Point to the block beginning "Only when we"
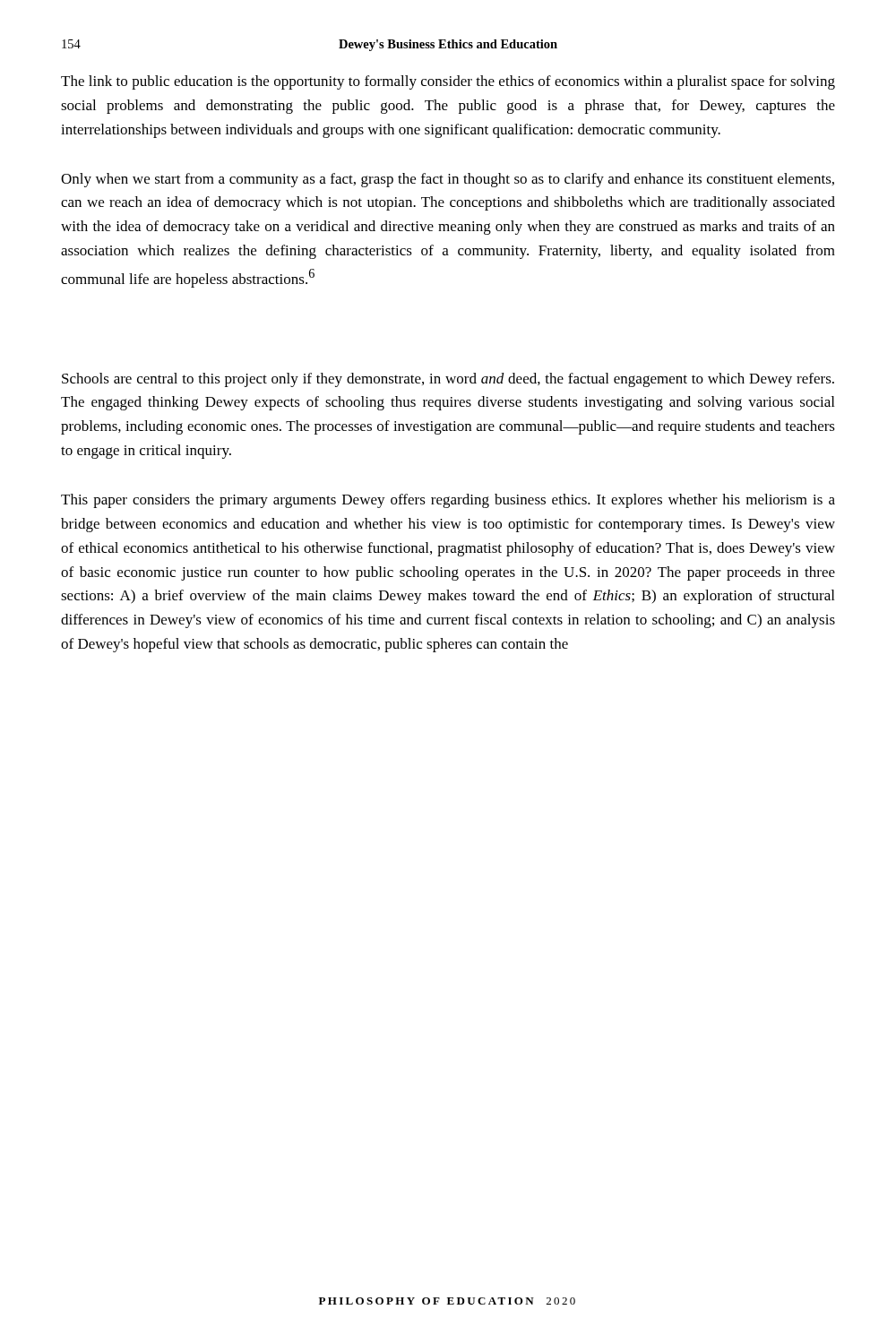The width and height of the screenshot is (896, 1344). click(448, 229)
